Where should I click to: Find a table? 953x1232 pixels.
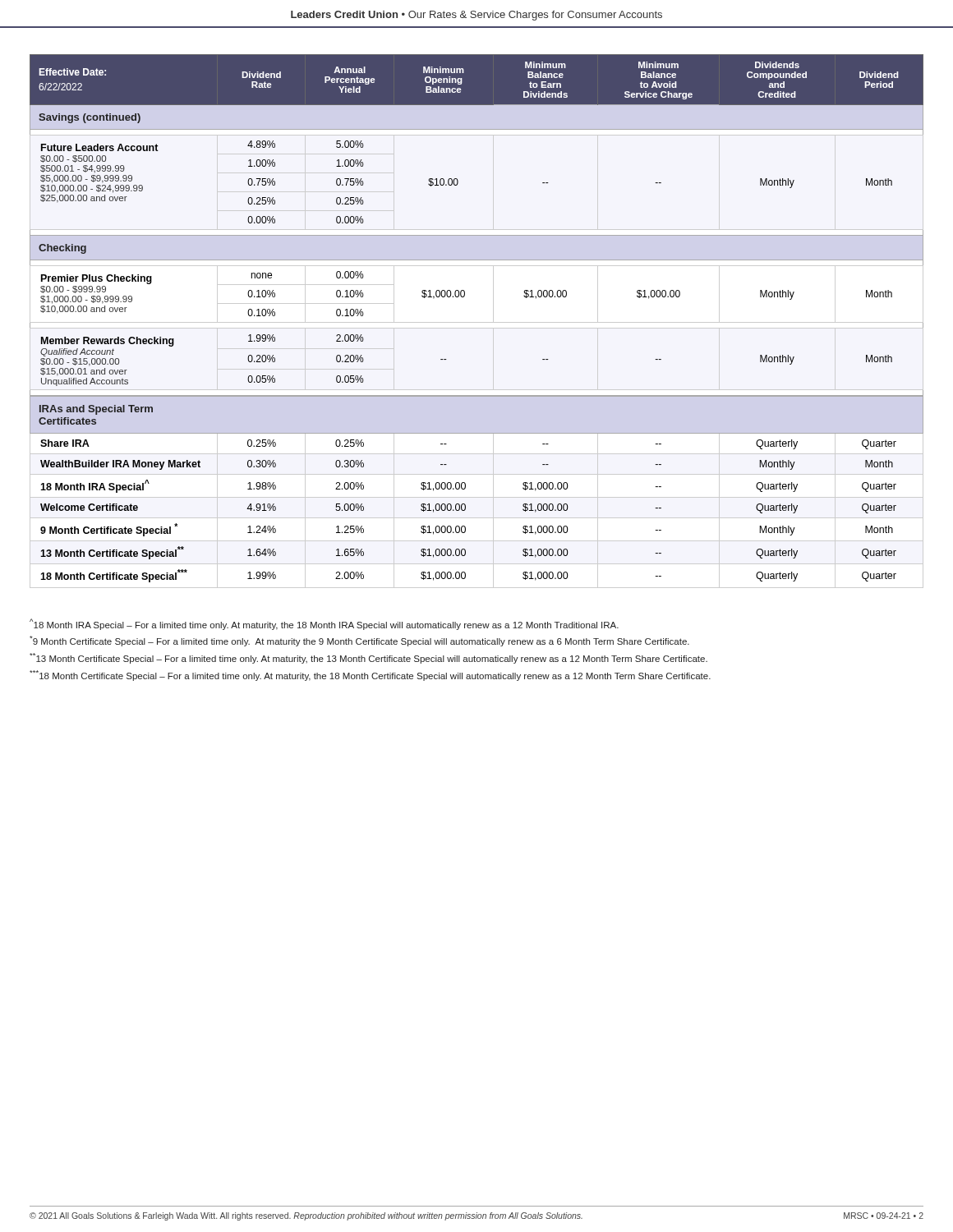(x=476, y=321)
